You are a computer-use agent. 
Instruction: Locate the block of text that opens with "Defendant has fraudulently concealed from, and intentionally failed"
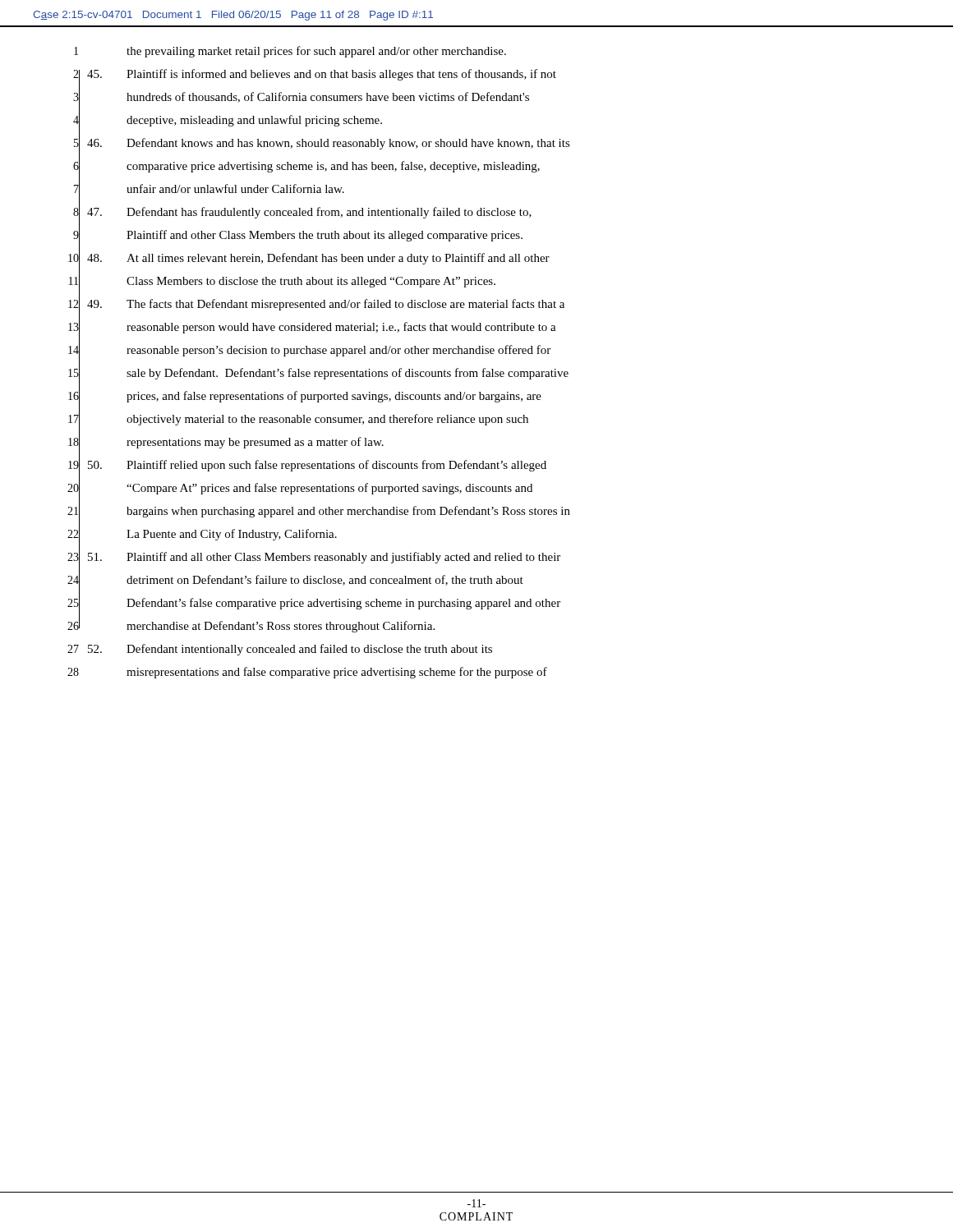pyautogui.click(x=329, y=212)
